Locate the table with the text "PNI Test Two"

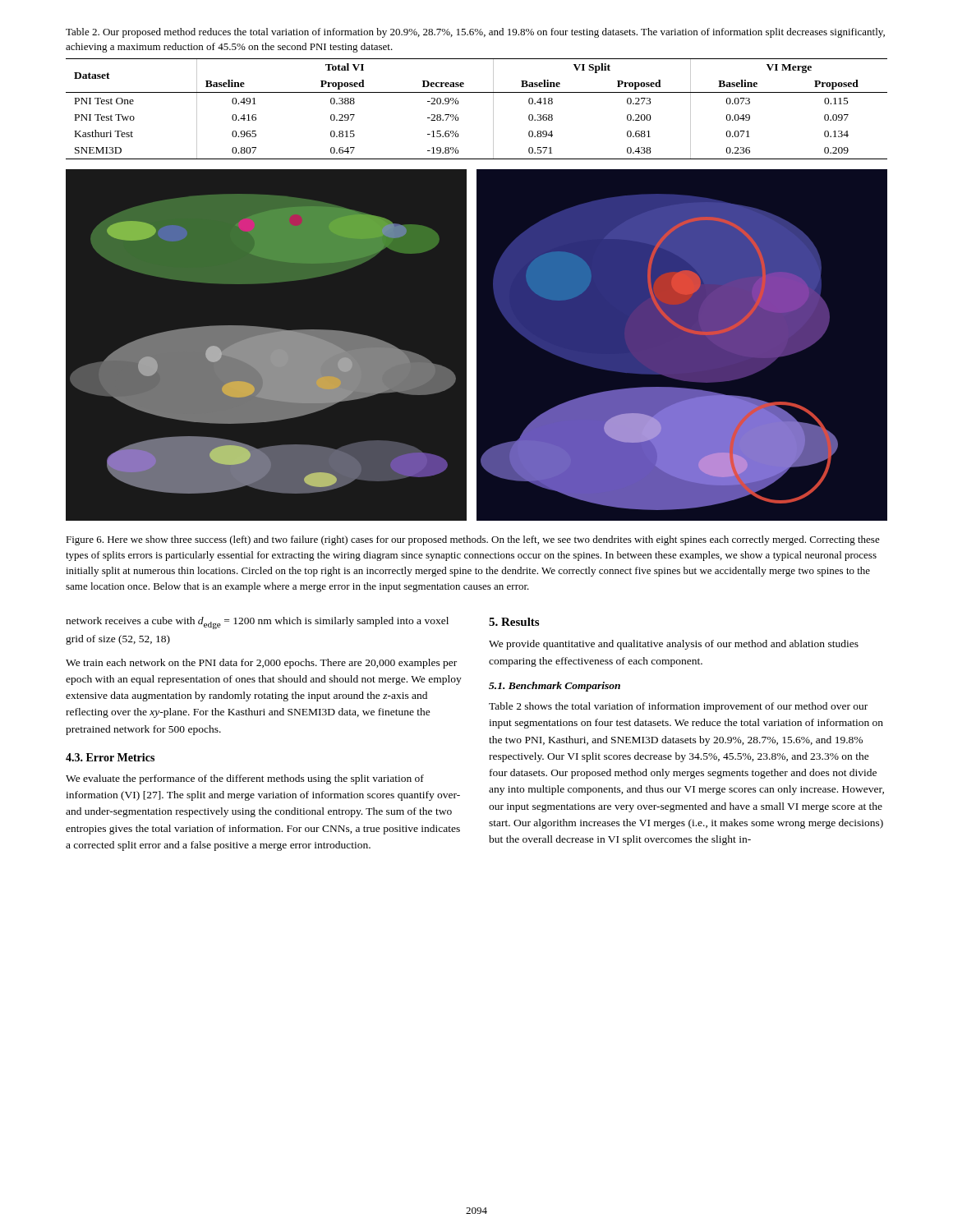click(x=476, y=109)
